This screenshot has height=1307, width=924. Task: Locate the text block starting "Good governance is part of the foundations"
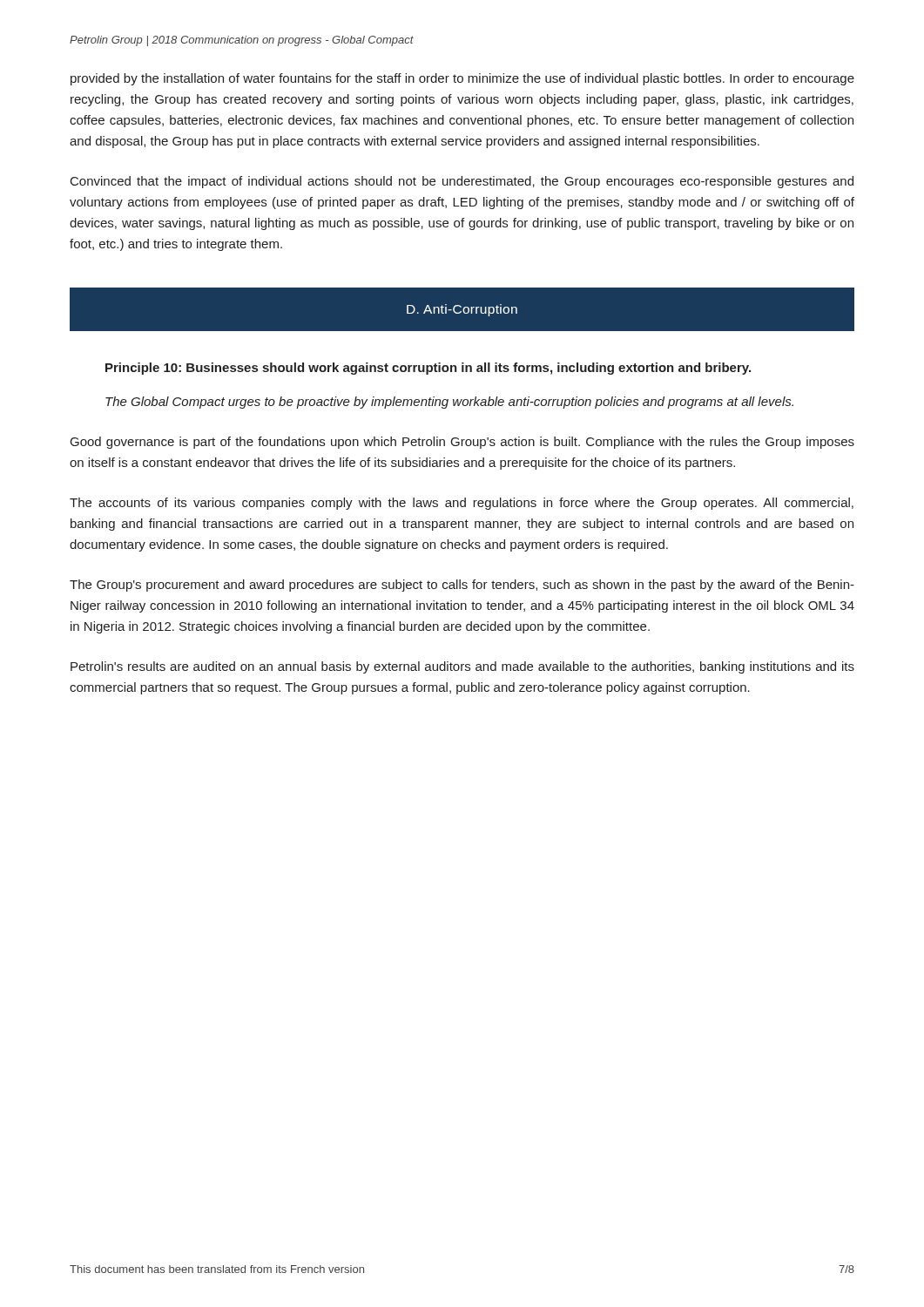462,451
